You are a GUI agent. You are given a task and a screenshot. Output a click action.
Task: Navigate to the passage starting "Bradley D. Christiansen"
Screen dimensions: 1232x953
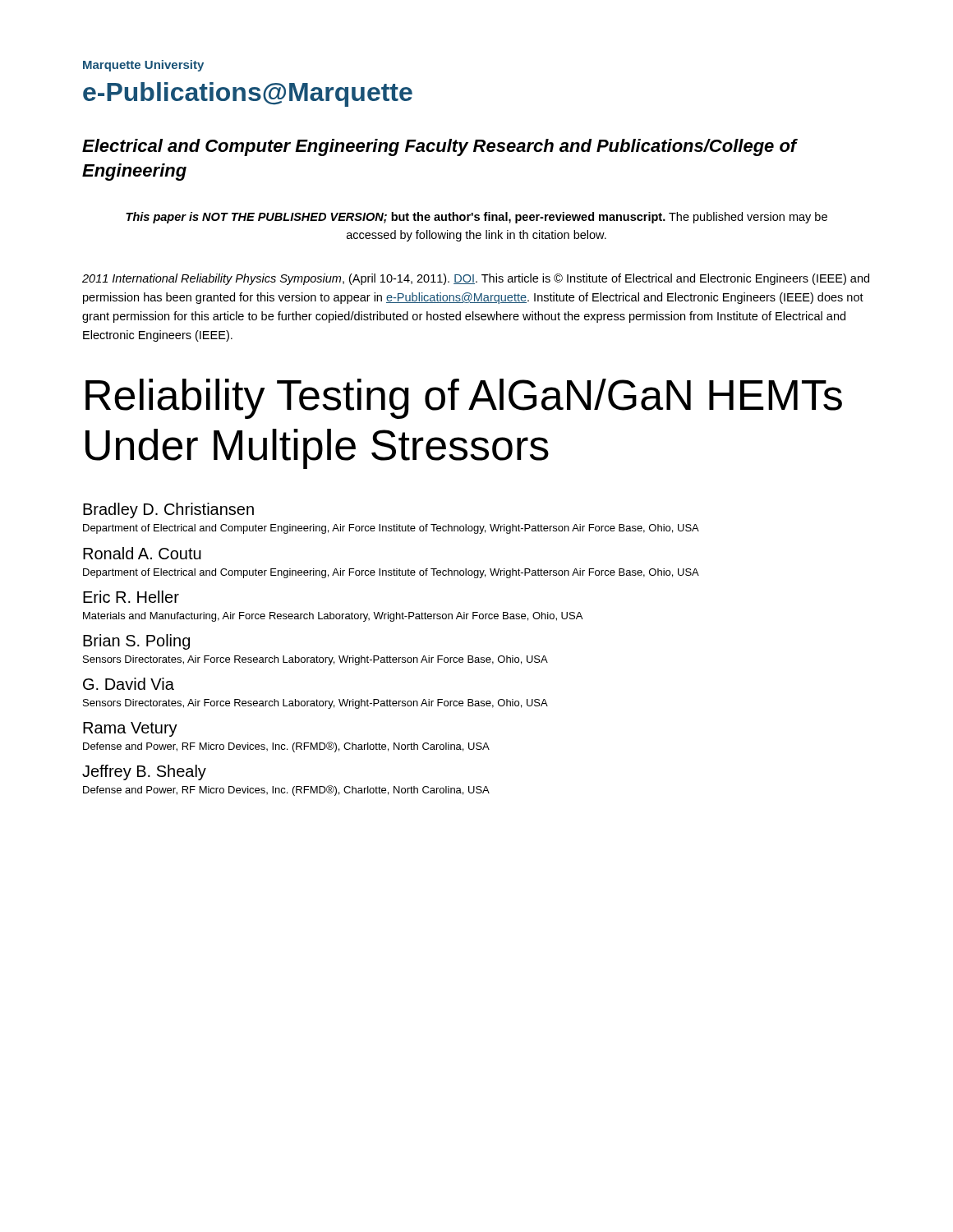point(476,518)
